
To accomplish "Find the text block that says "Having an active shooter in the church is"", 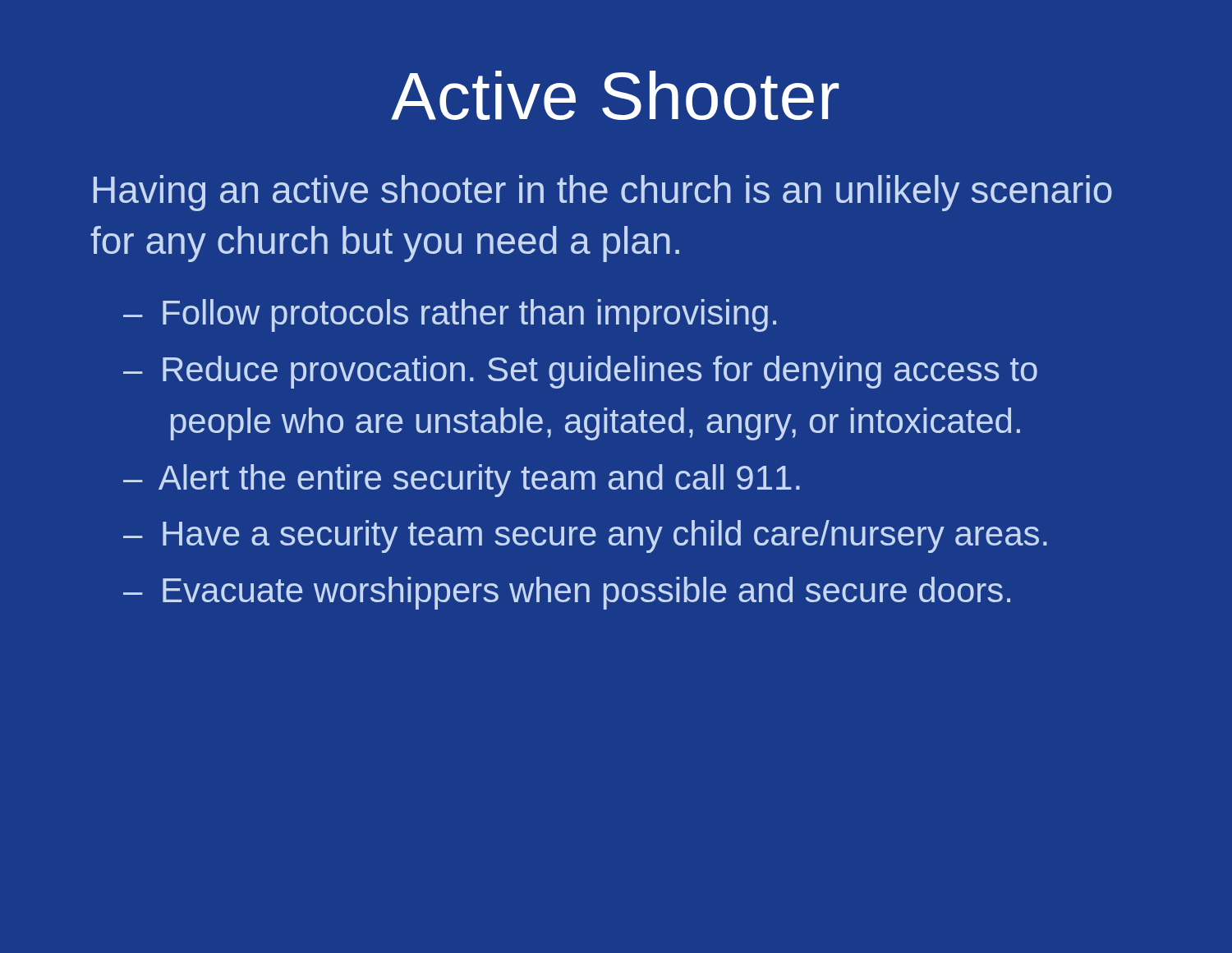I will point(602,215).
